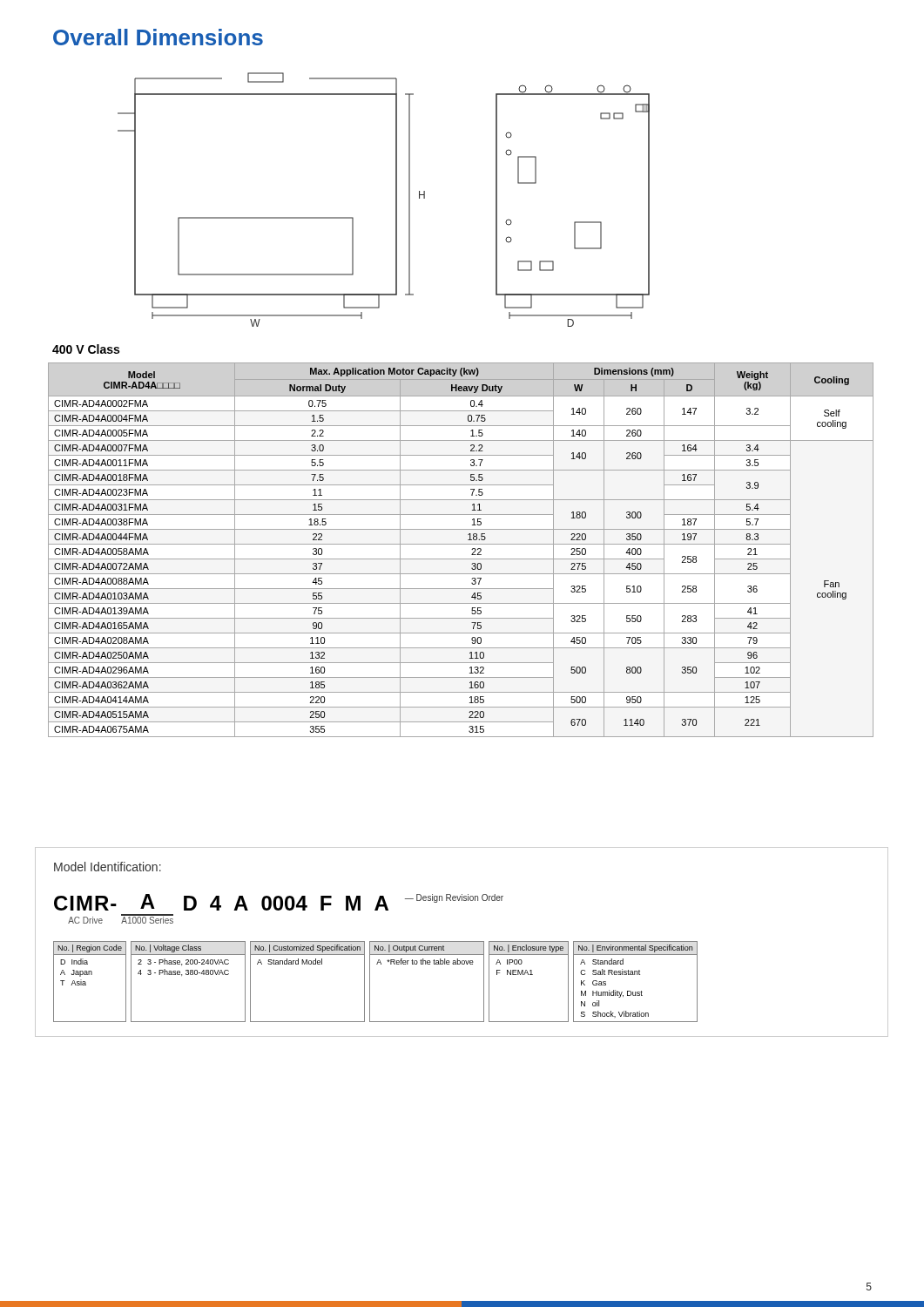This screenshot has width=924, height=1307.
Task: Locate the engineering diagram
Action: tap(444, 198)
